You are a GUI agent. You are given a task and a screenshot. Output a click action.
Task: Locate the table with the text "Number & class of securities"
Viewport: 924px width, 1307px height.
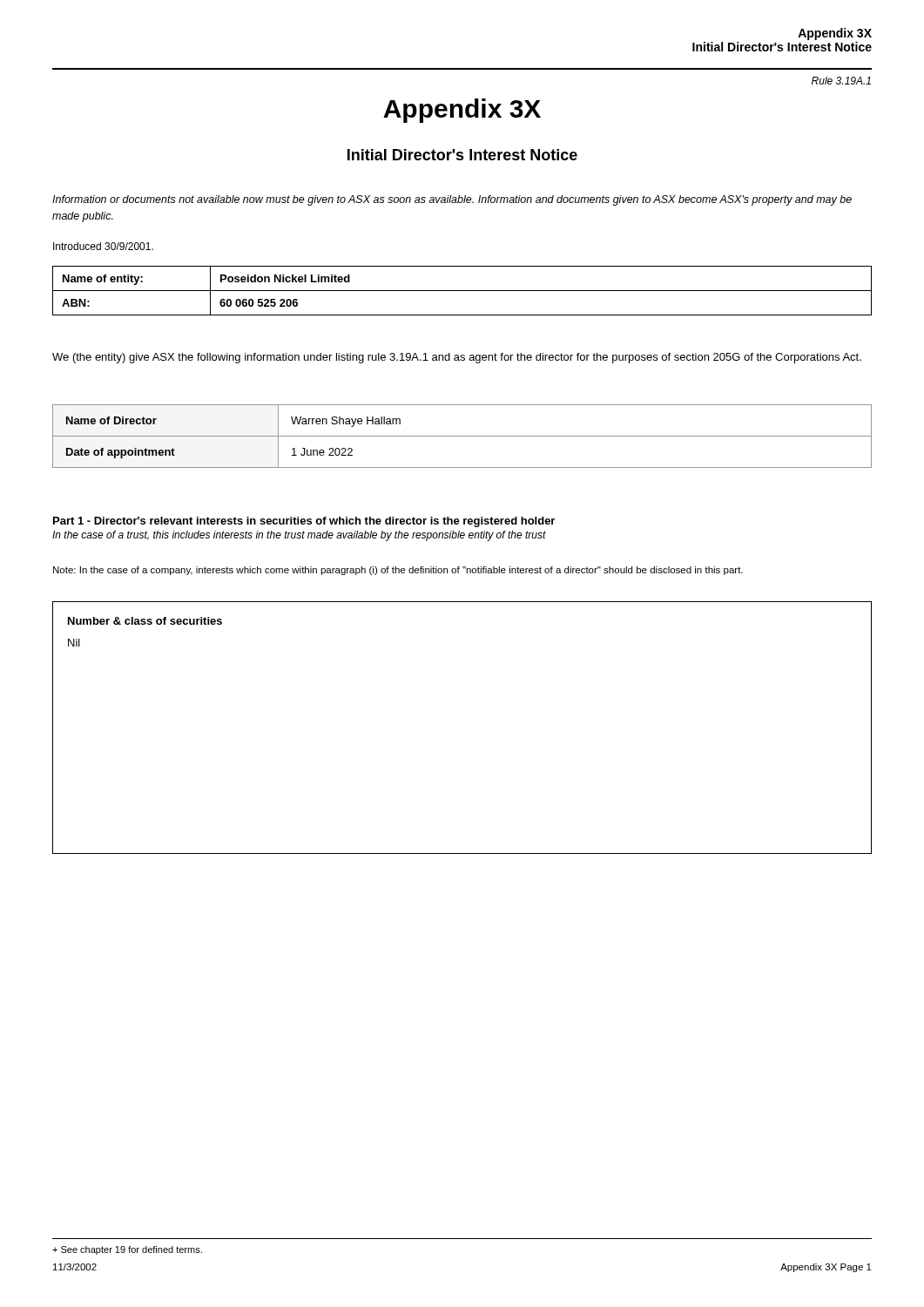(462, 728)
